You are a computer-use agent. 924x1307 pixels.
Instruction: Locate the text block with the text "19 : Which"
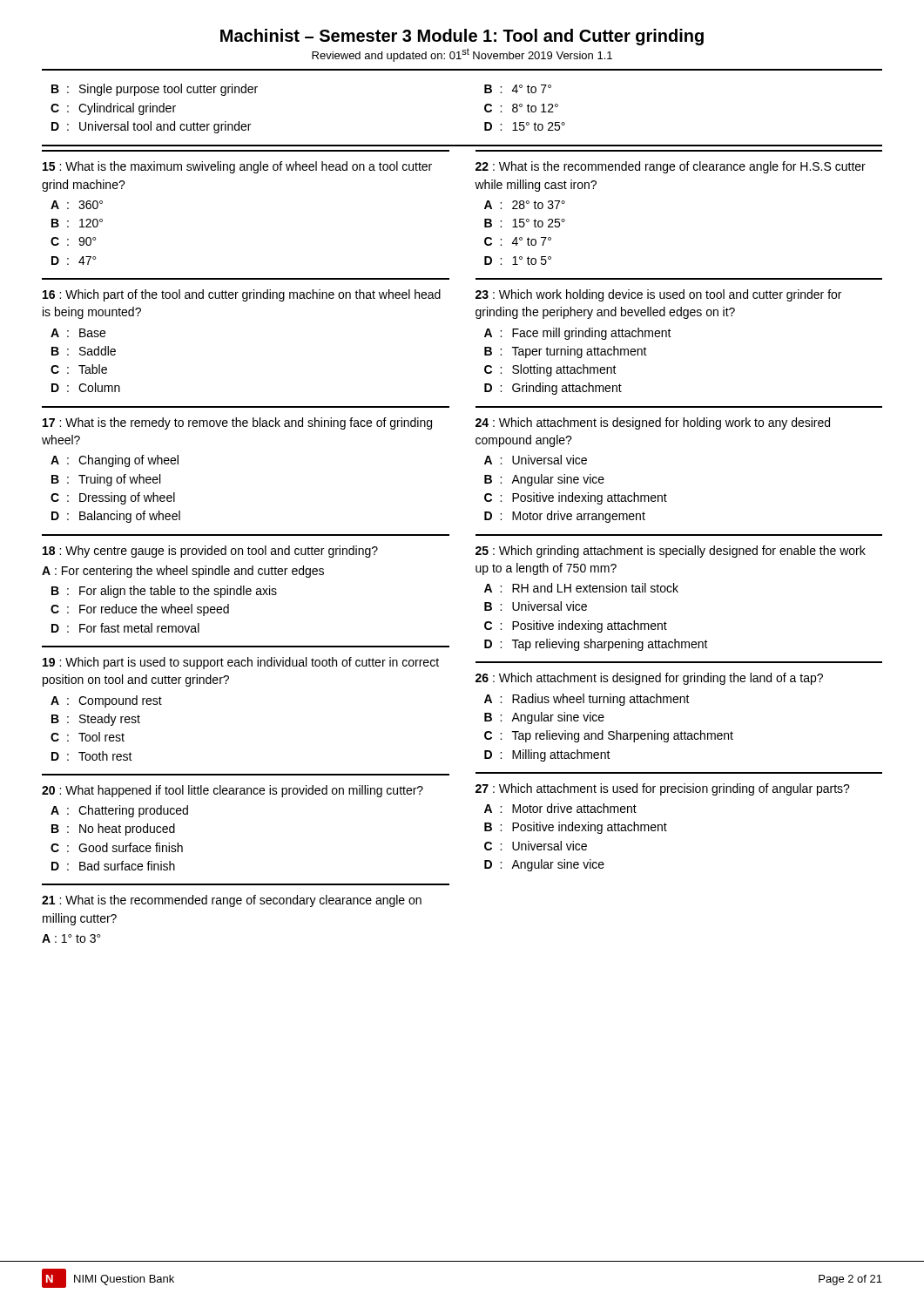(245, 671)
